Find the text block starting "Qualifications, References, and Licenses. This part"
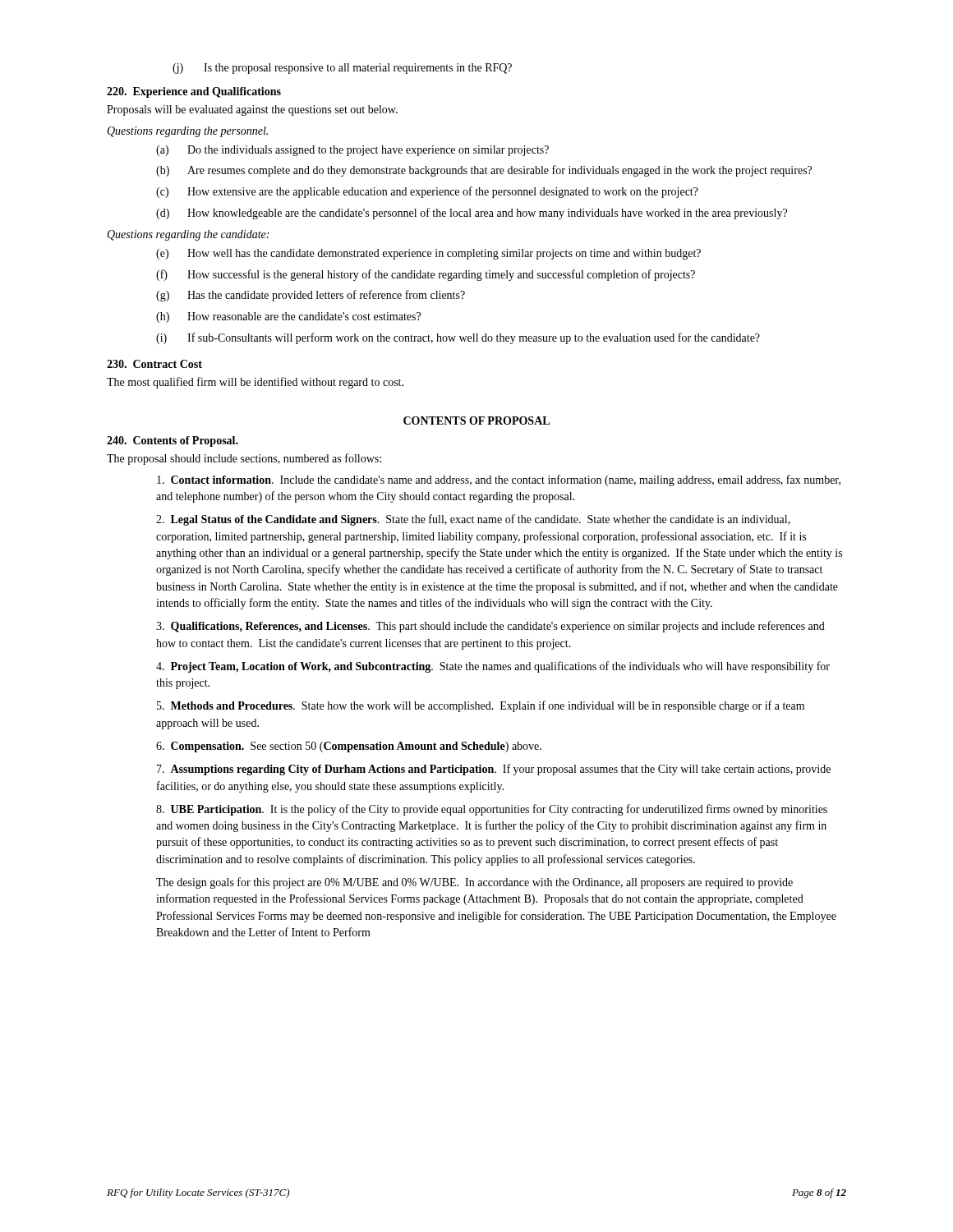Viewport: 953px width, 1232px height. pyautogui.click(x=490, y=635)
